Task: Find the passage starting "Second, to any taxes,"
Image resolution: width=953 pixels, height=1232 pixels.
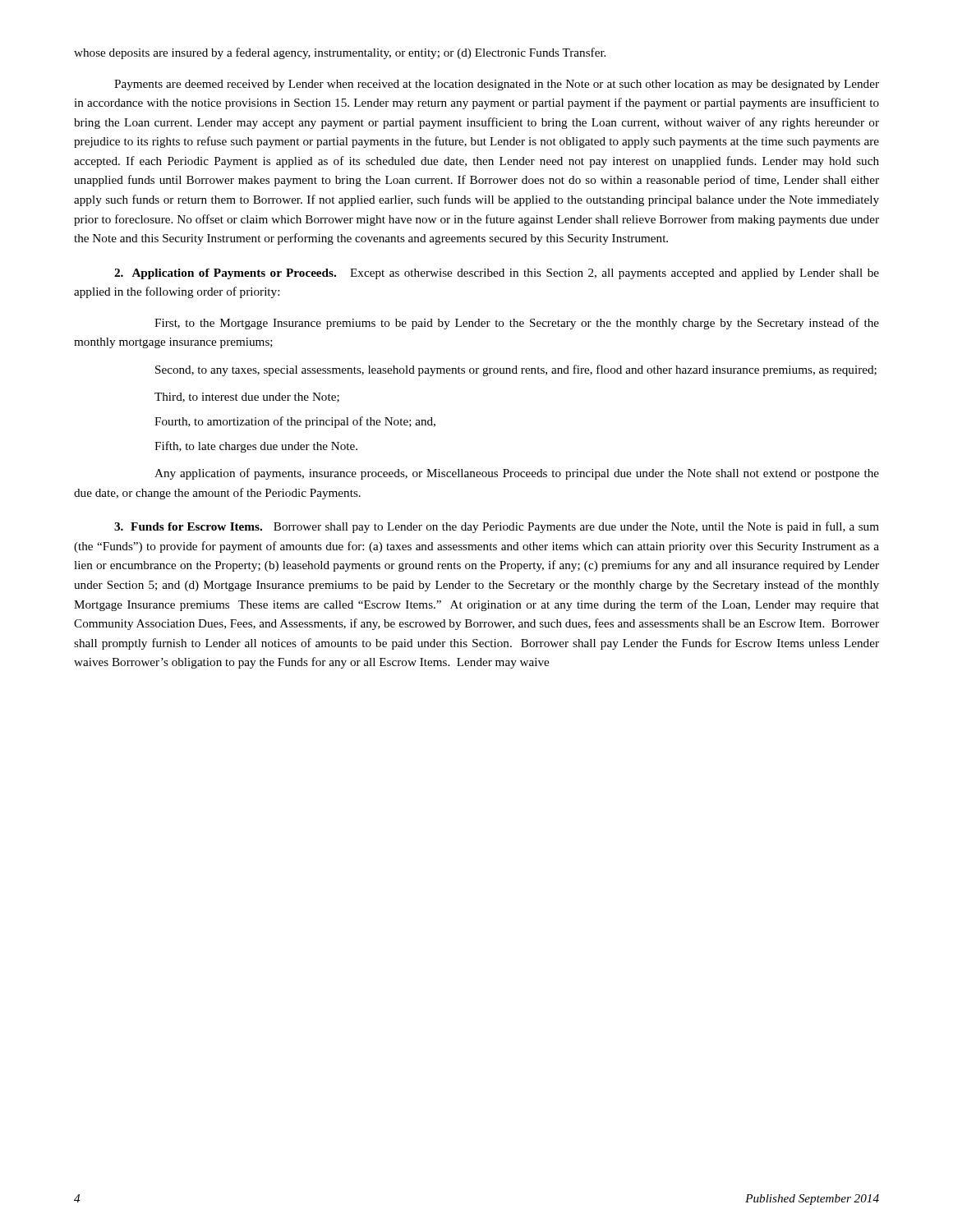Action: pos(516,369)
